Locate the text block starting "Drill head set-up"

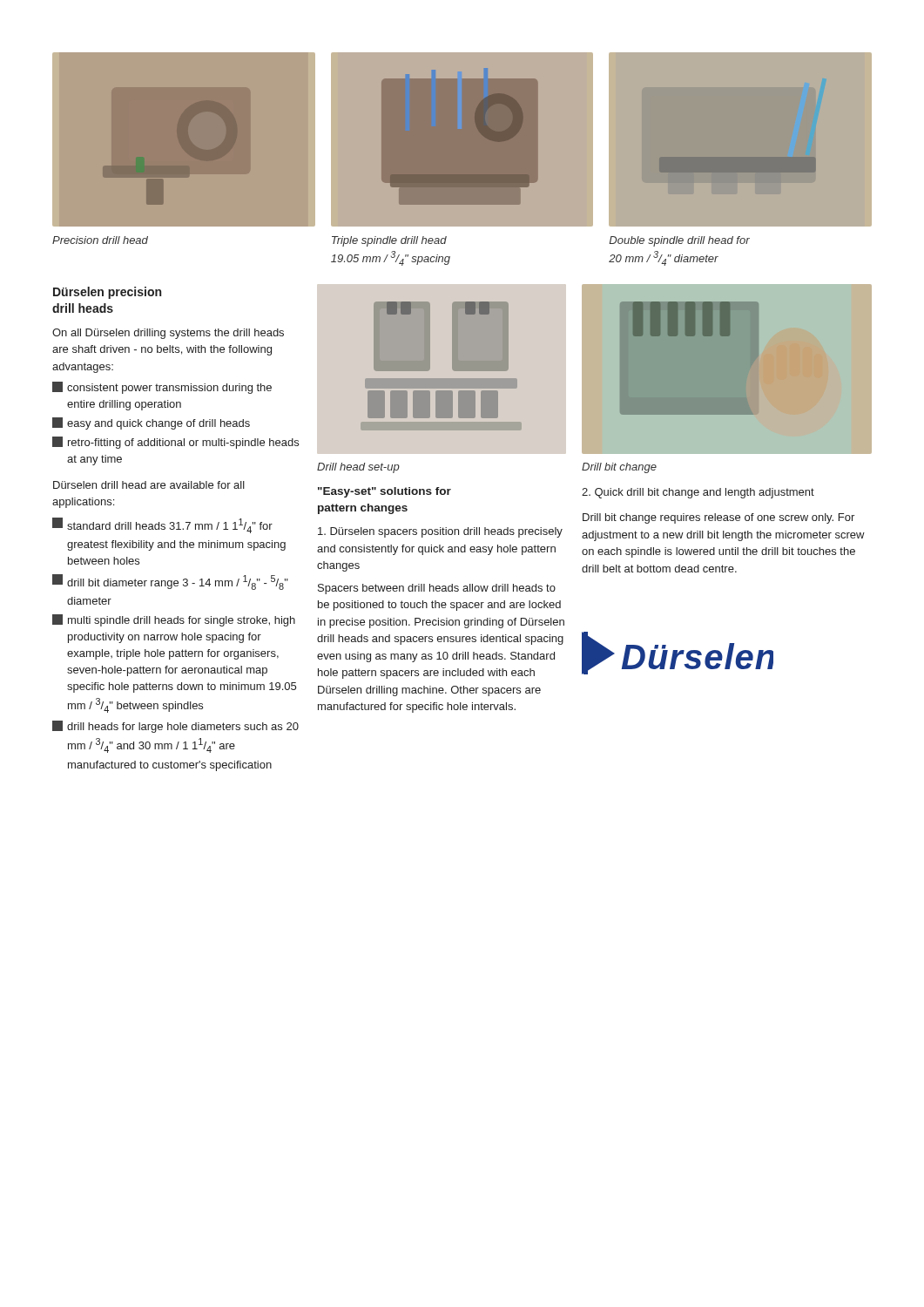point(358,467)
